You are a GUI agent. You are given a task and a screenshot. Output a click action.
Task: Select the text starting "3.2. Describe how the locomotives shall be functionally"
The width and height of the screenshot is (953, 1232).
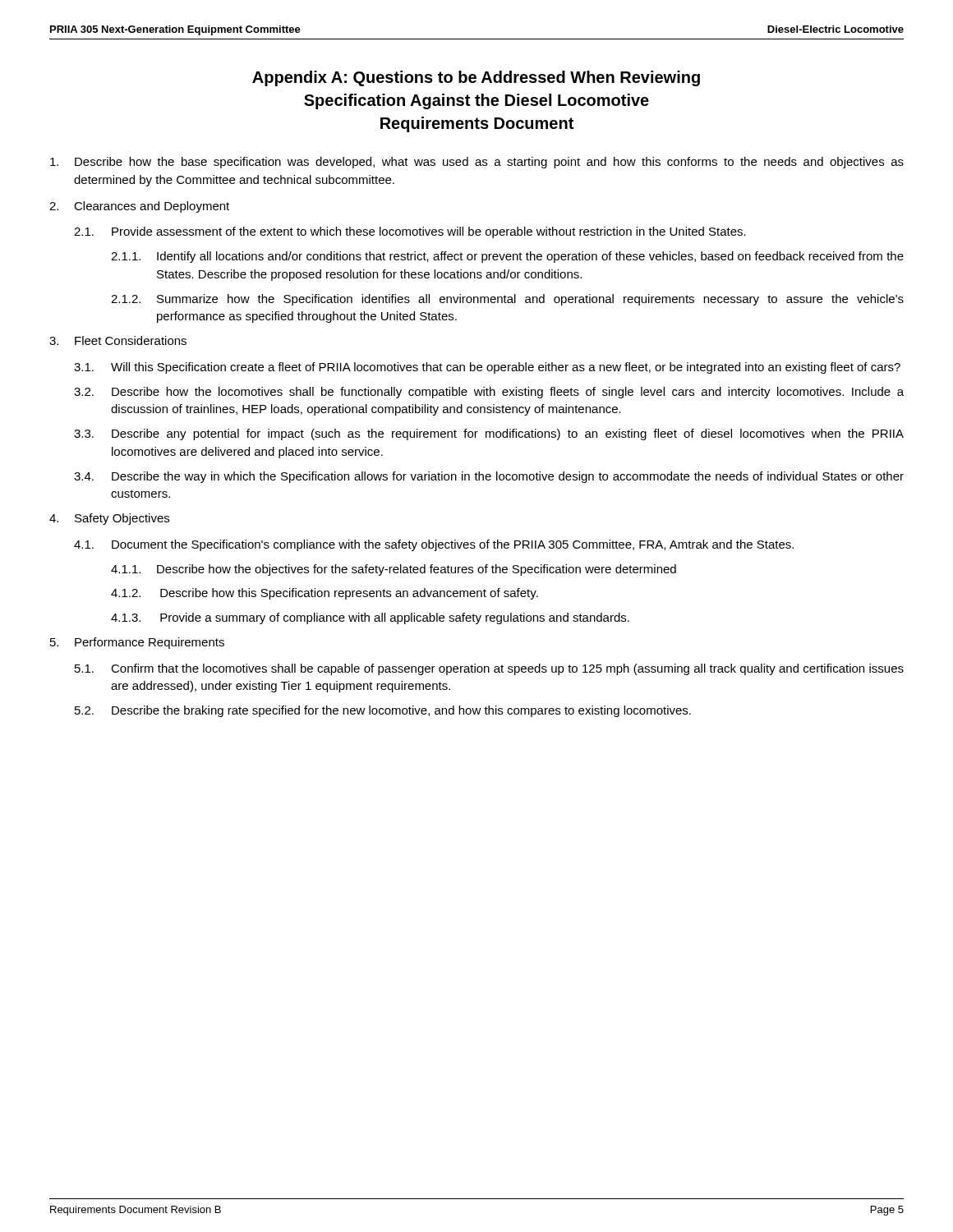[x=489, y=400]
